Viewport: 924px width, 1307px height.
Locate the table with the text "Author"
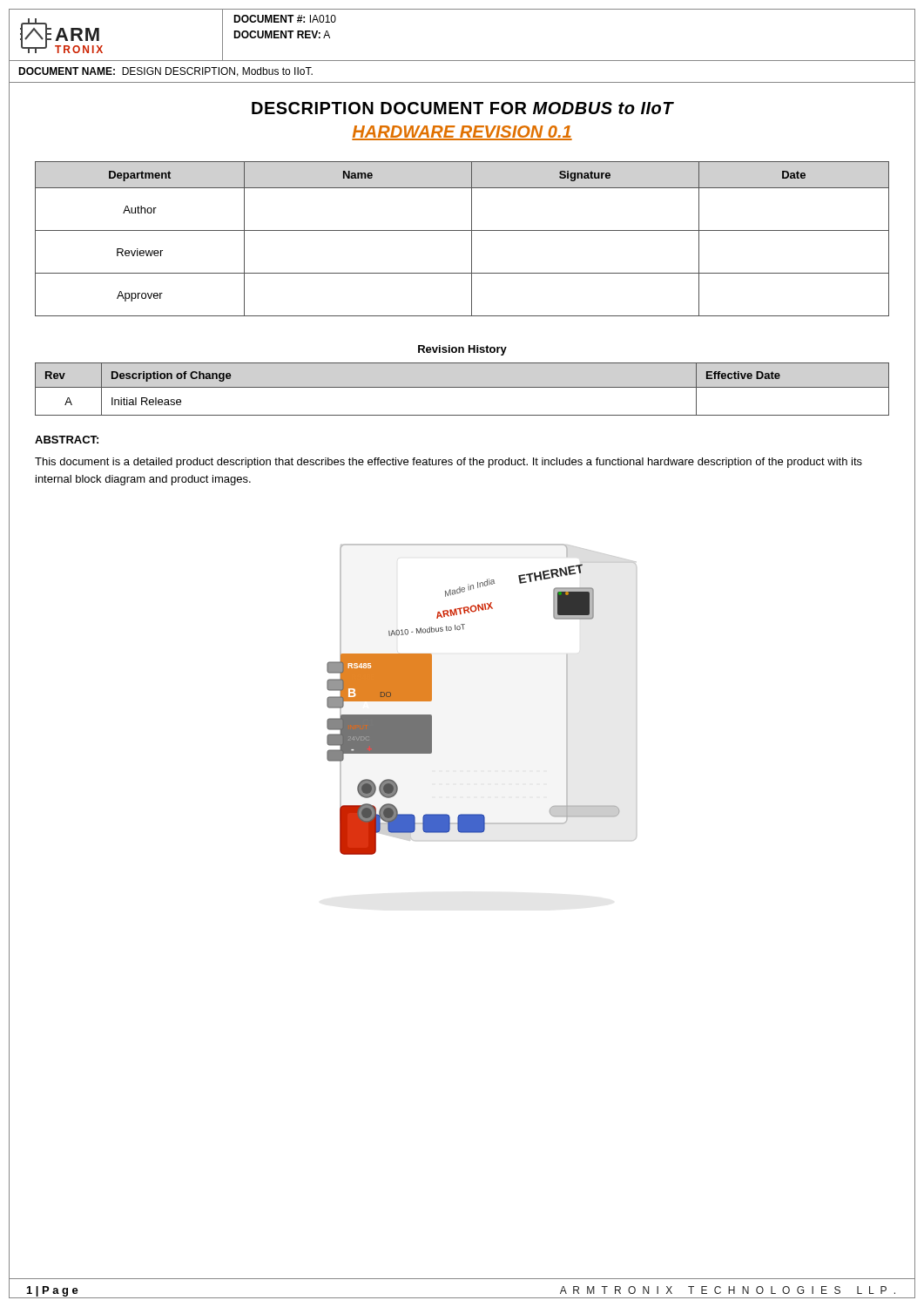pyautogui.click(x=462, y=239)
